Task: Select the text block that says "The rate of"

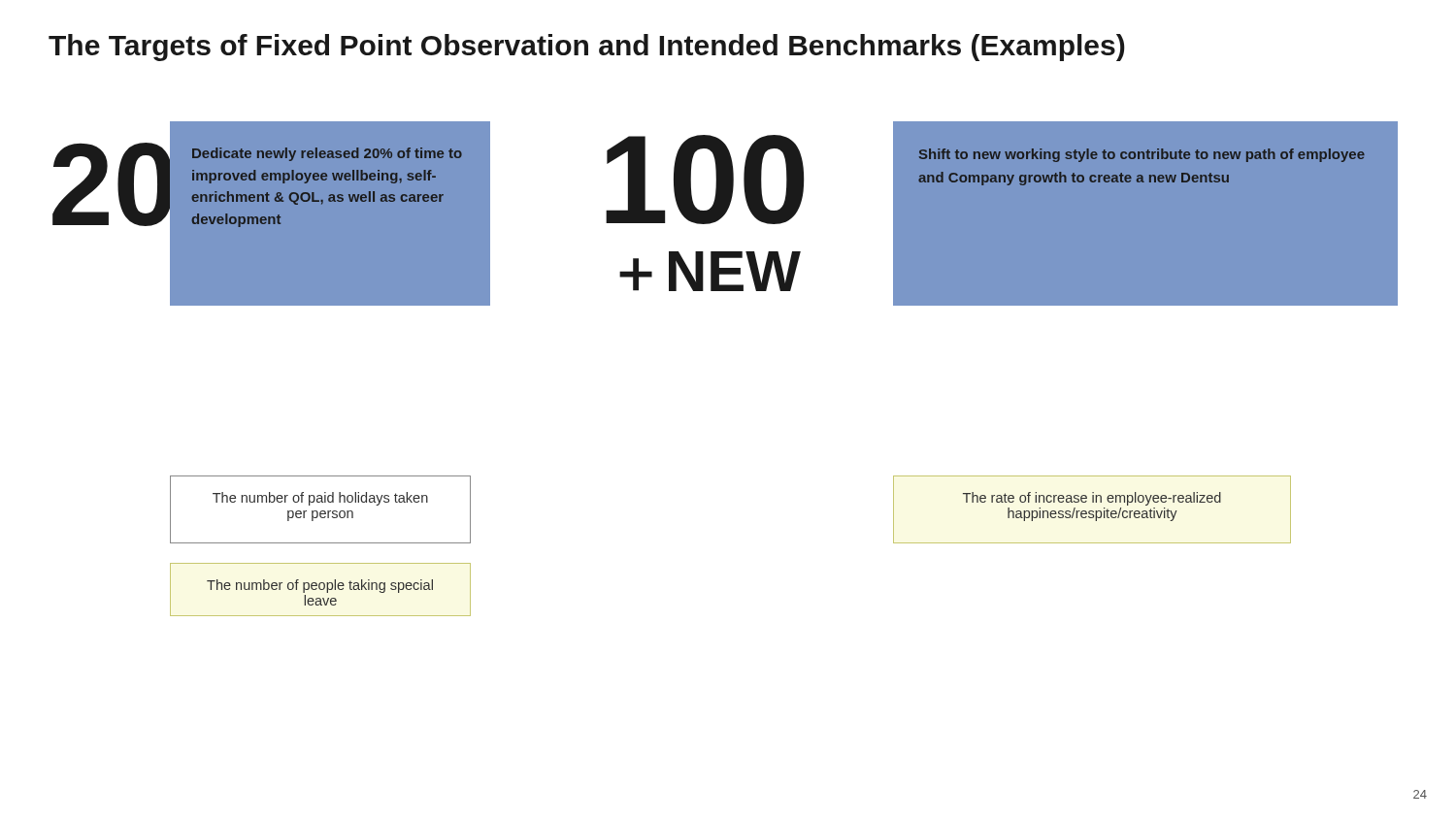Action: [1092, 506]
